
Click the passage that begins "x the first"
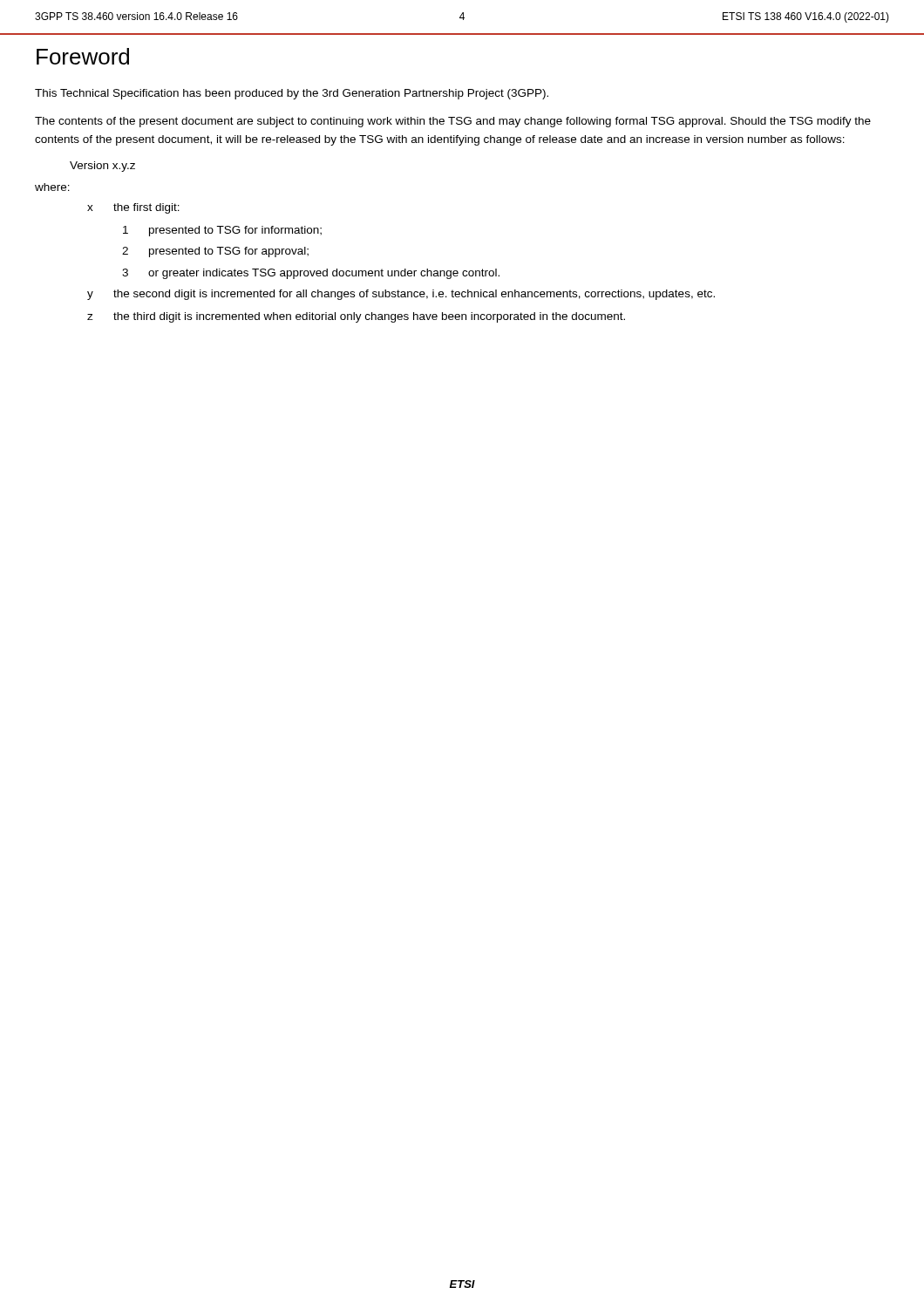click(x=134, y=207)
